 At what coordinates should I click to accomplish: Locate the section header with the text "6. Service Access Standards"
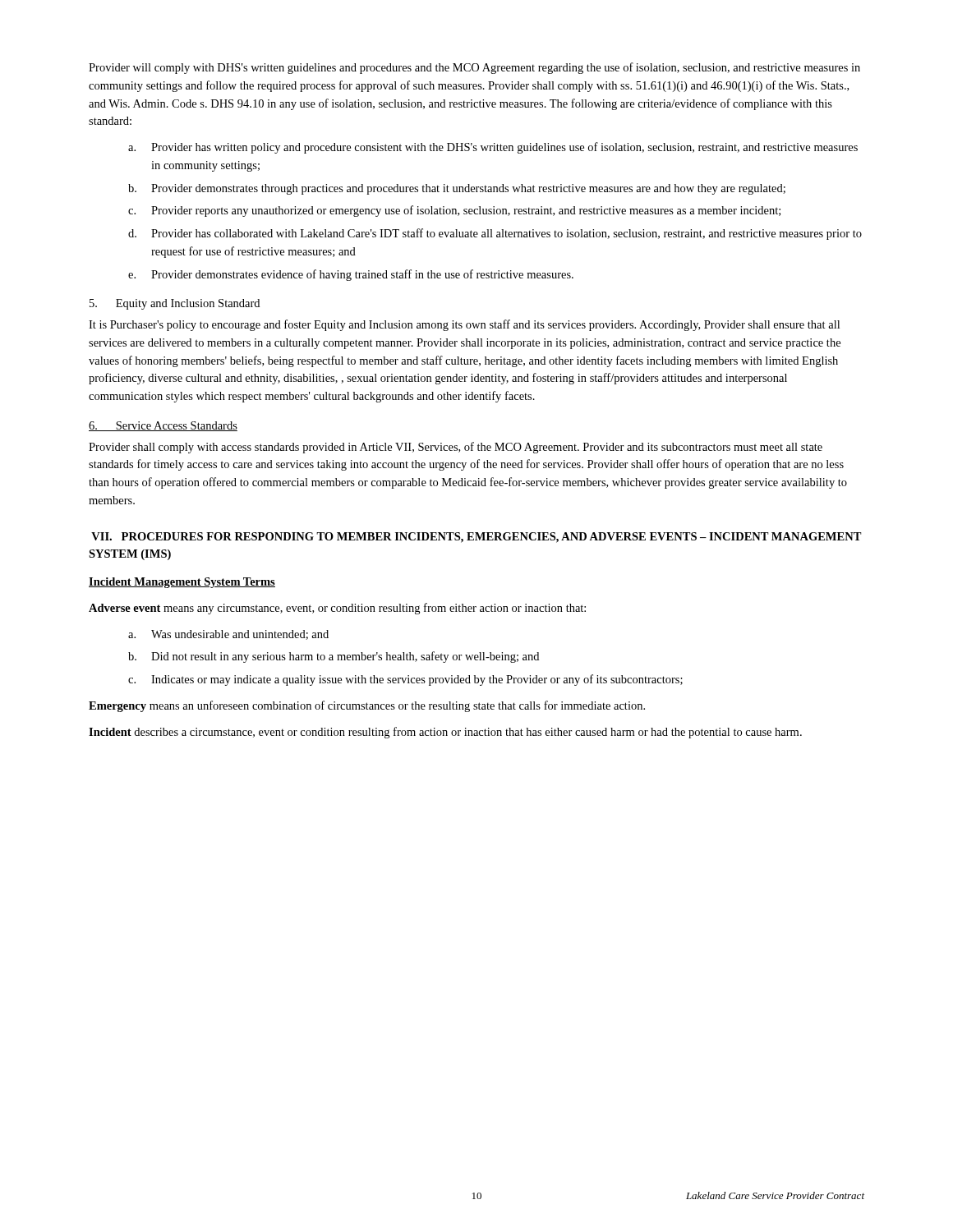pos(163,425)
